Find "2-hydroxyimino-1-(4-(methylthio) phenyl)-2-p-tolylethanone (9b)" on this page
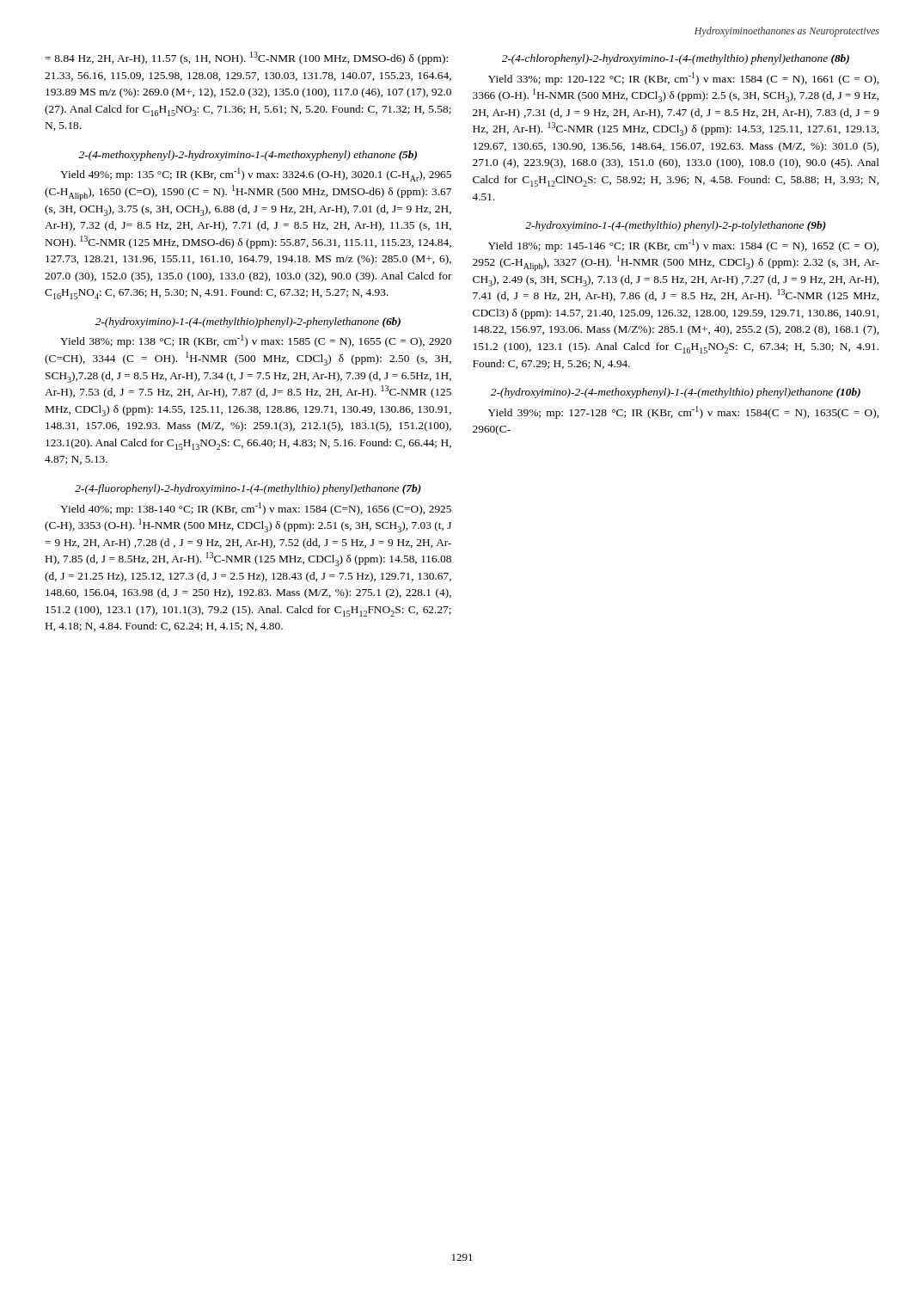Image resolution: width=924 pixels, height=1290 pixels. coord(676,225)
